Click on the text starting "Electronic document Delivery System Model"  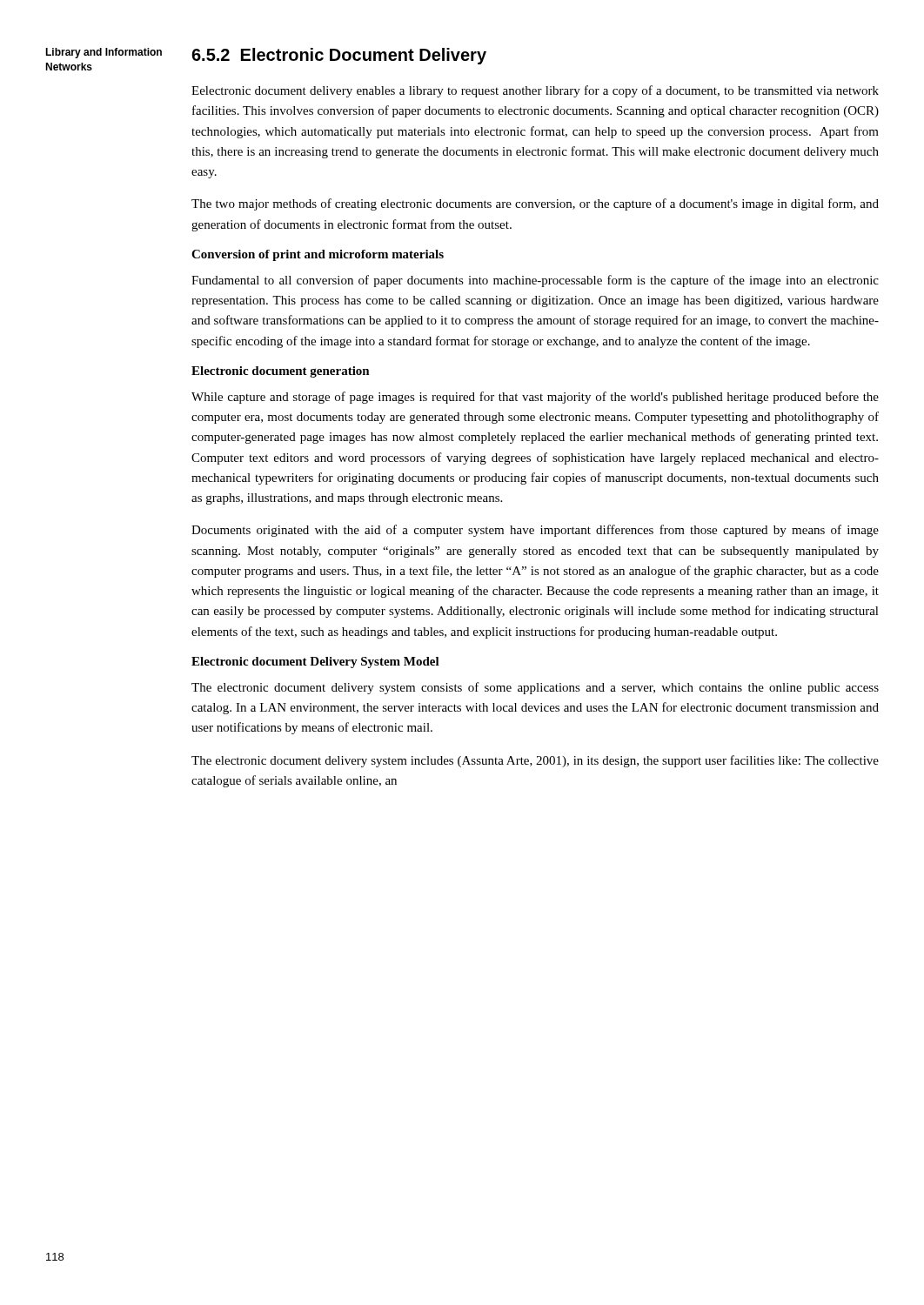[x=315, y=661]
